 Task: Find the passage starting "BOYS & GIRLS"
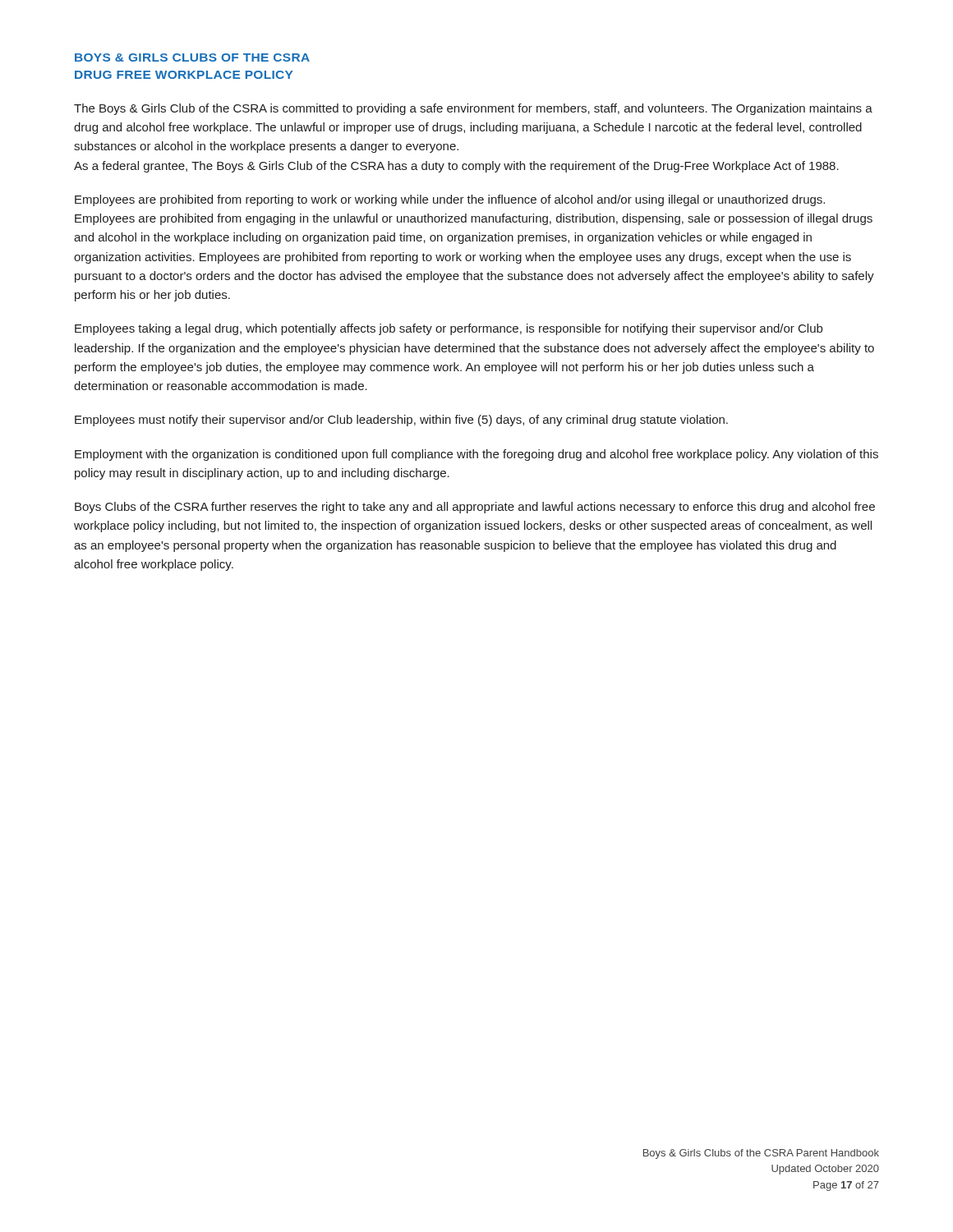(x=192, y=57)
